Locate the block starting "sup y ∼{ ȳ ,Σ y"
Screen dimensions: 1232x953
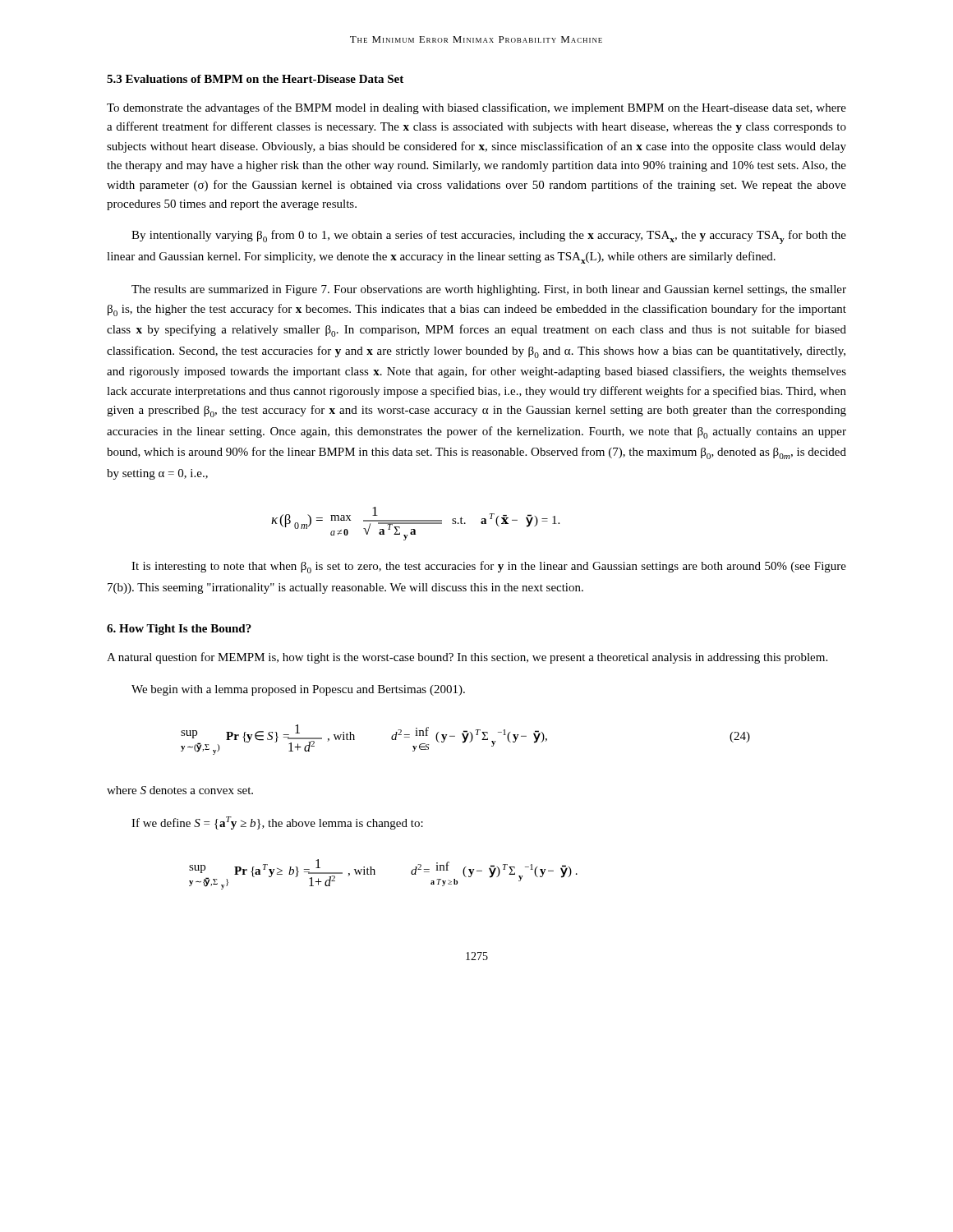pos(476,874)
